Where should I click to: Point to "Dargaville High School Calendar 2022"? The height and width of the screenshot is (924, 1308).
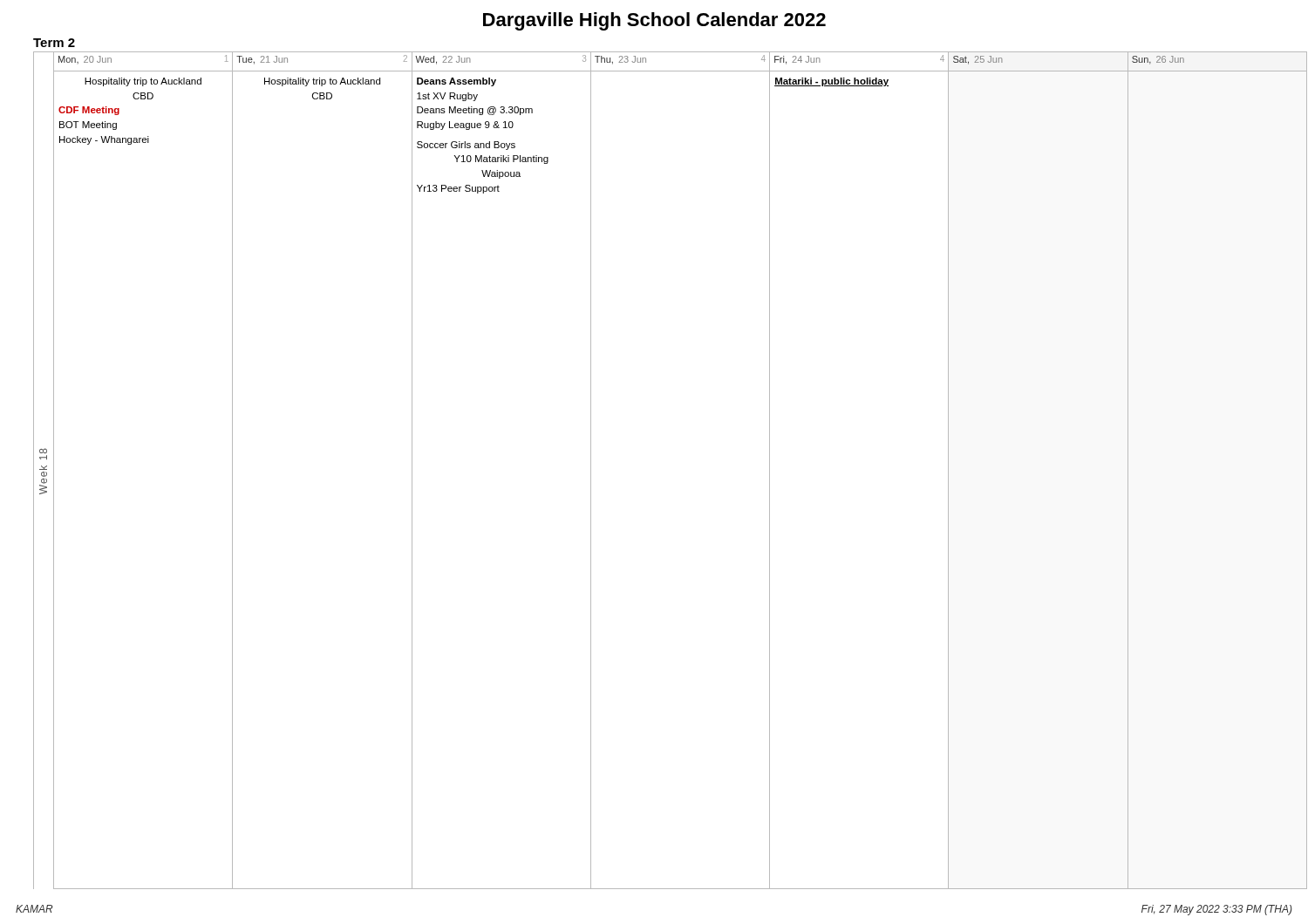click(654, 20)
